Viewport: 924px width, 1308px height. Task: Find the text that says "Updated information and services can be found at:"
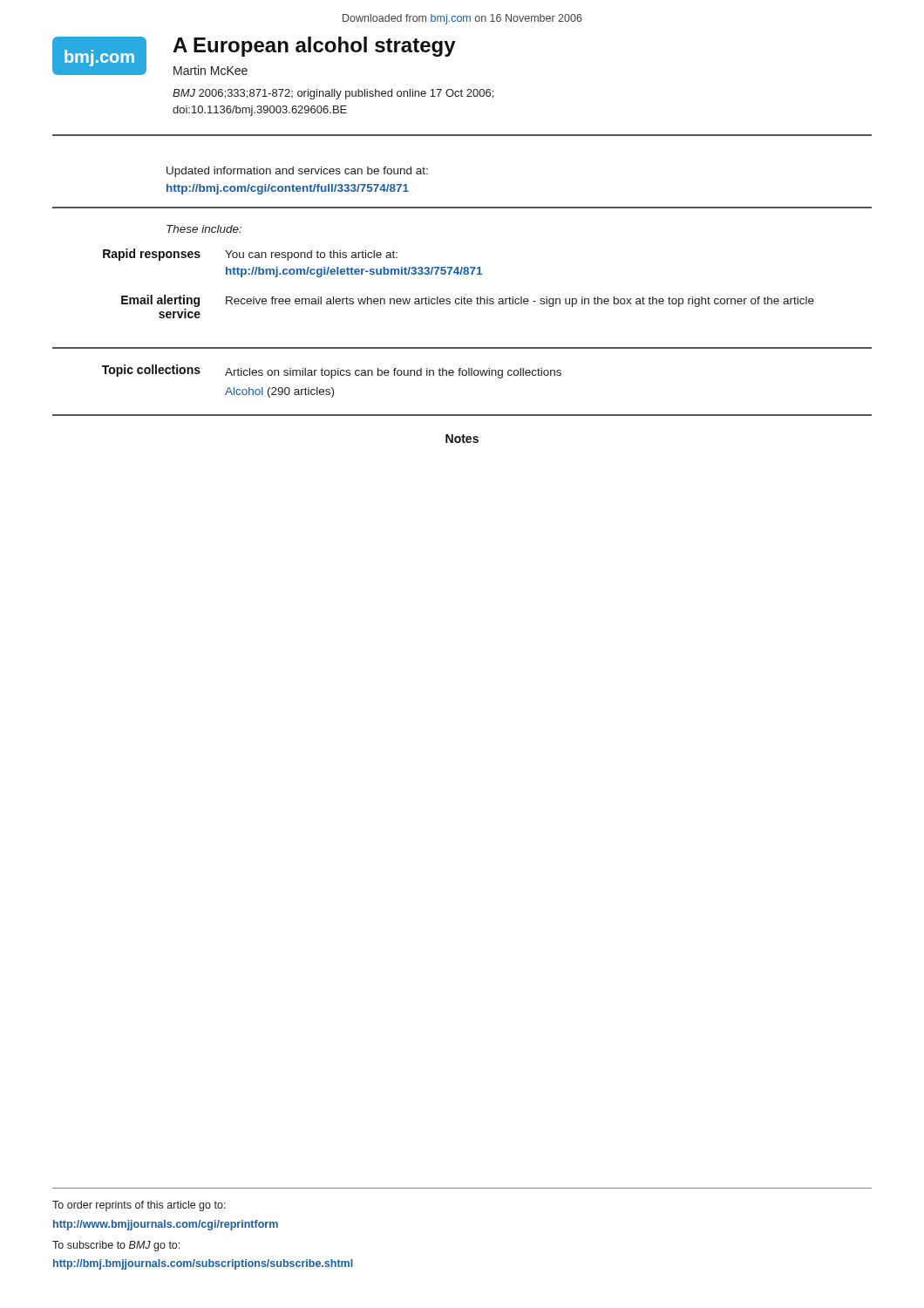coord(297,170)
